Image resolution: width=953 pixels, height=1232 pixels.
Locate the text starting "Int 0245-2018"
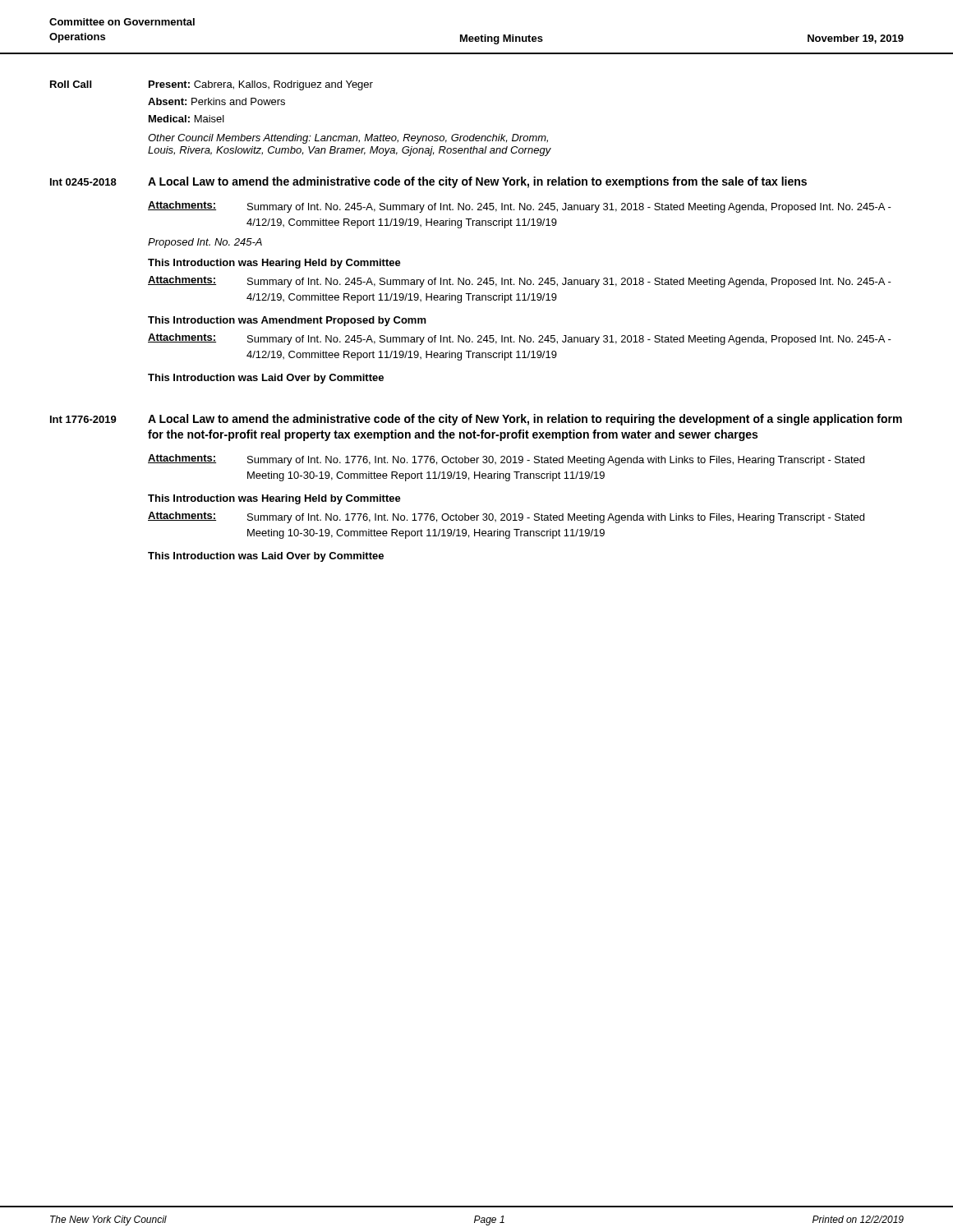[x=83, y=182]
